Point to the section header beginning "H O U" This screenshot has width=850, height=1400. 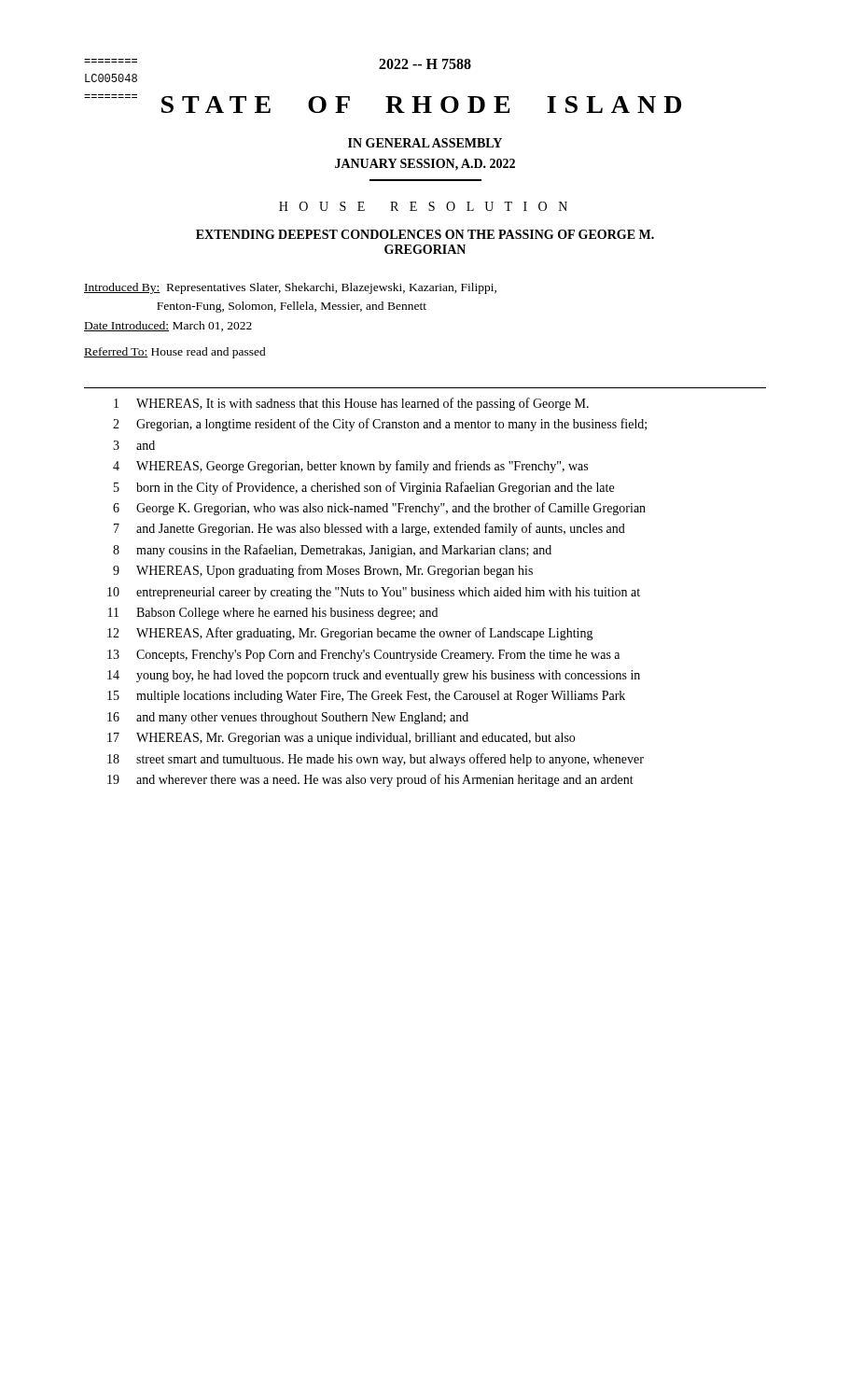pyautogui.click(x=425, y=207)
